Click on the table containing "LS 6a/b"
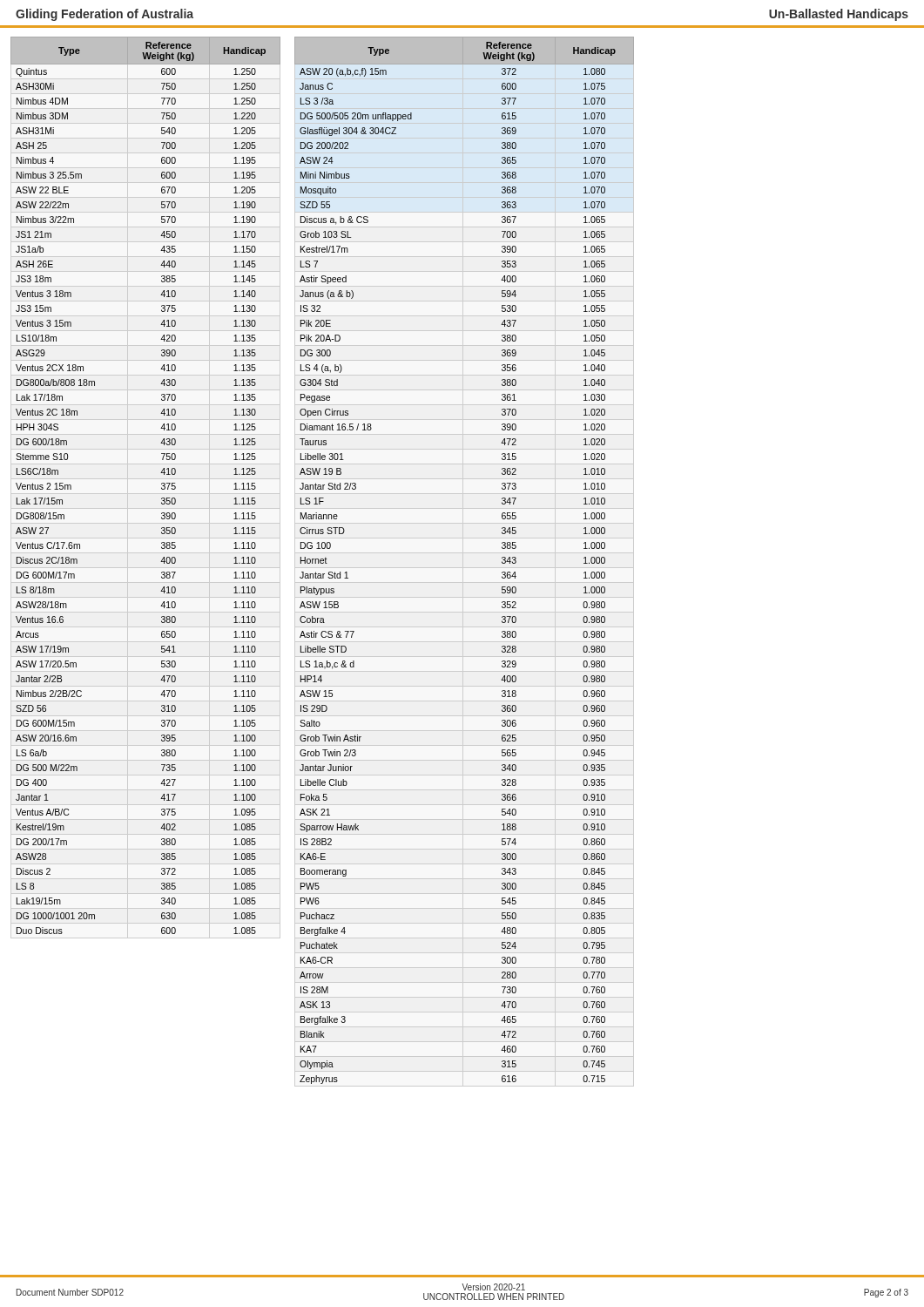The image size is (924, 1307). tap(145, 562)
